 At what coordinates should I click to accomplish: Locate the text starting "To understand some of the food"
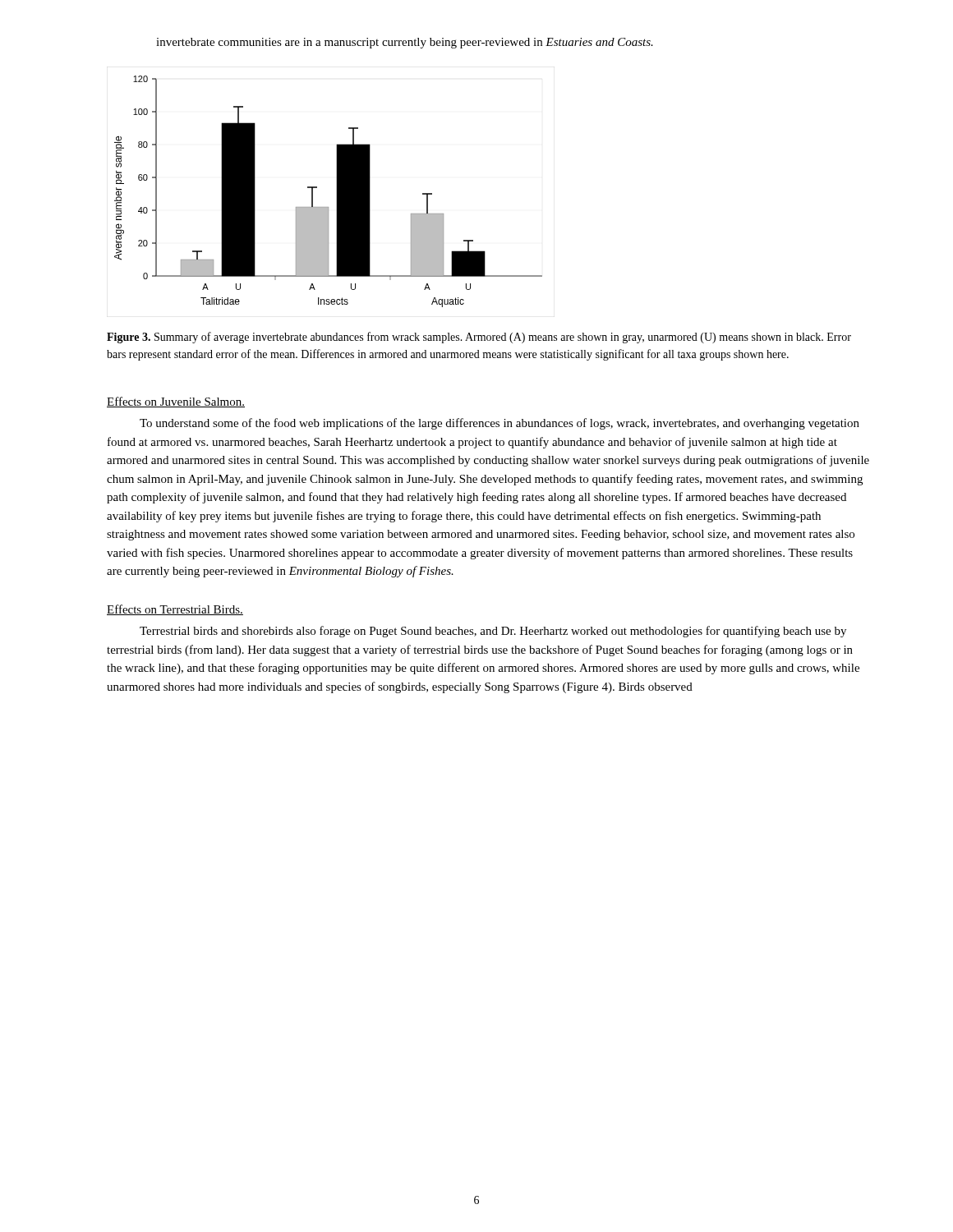click(x=489, y=497)
